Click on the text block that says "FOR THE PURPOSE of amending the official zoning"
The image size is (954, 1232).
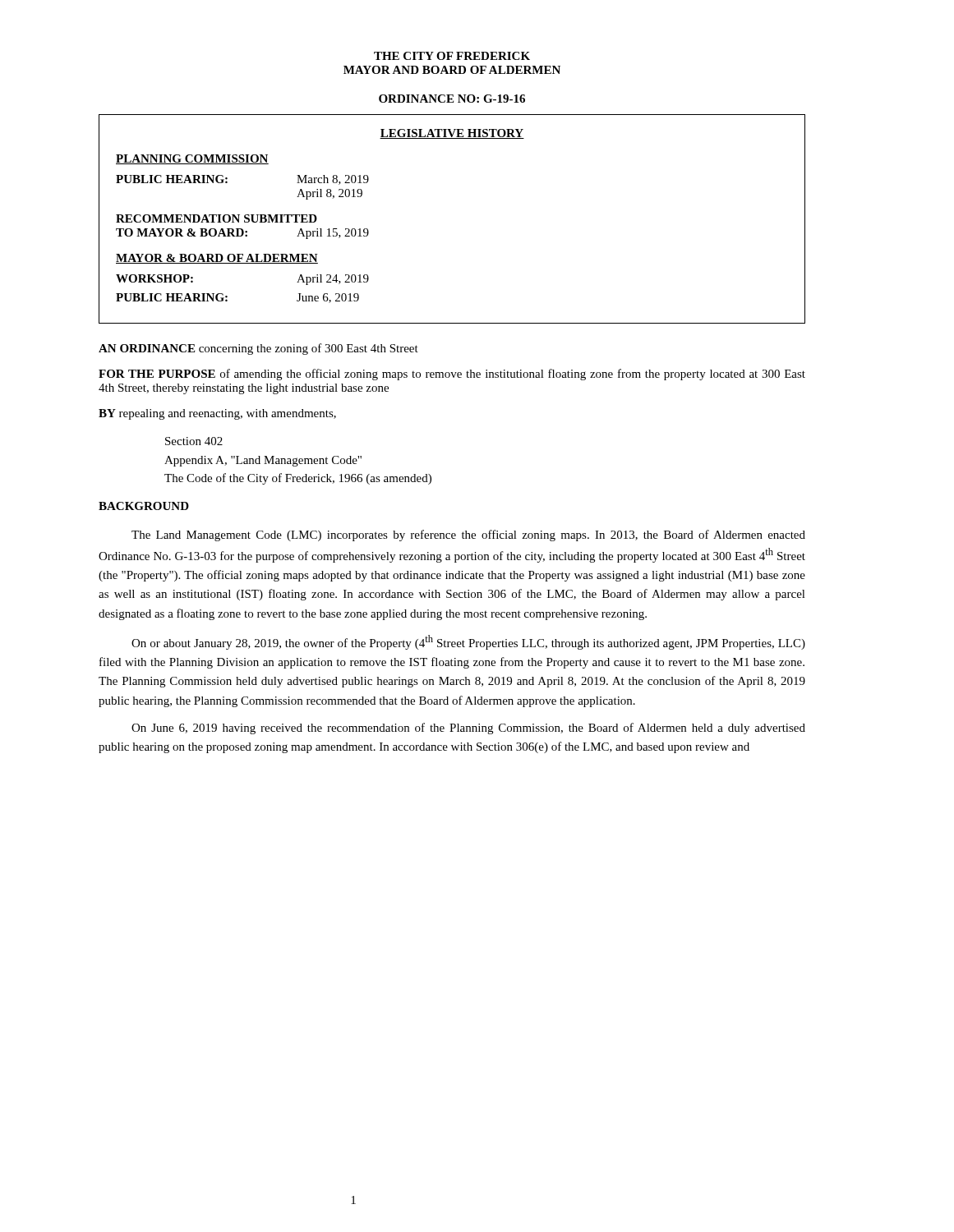coord(452,381)
